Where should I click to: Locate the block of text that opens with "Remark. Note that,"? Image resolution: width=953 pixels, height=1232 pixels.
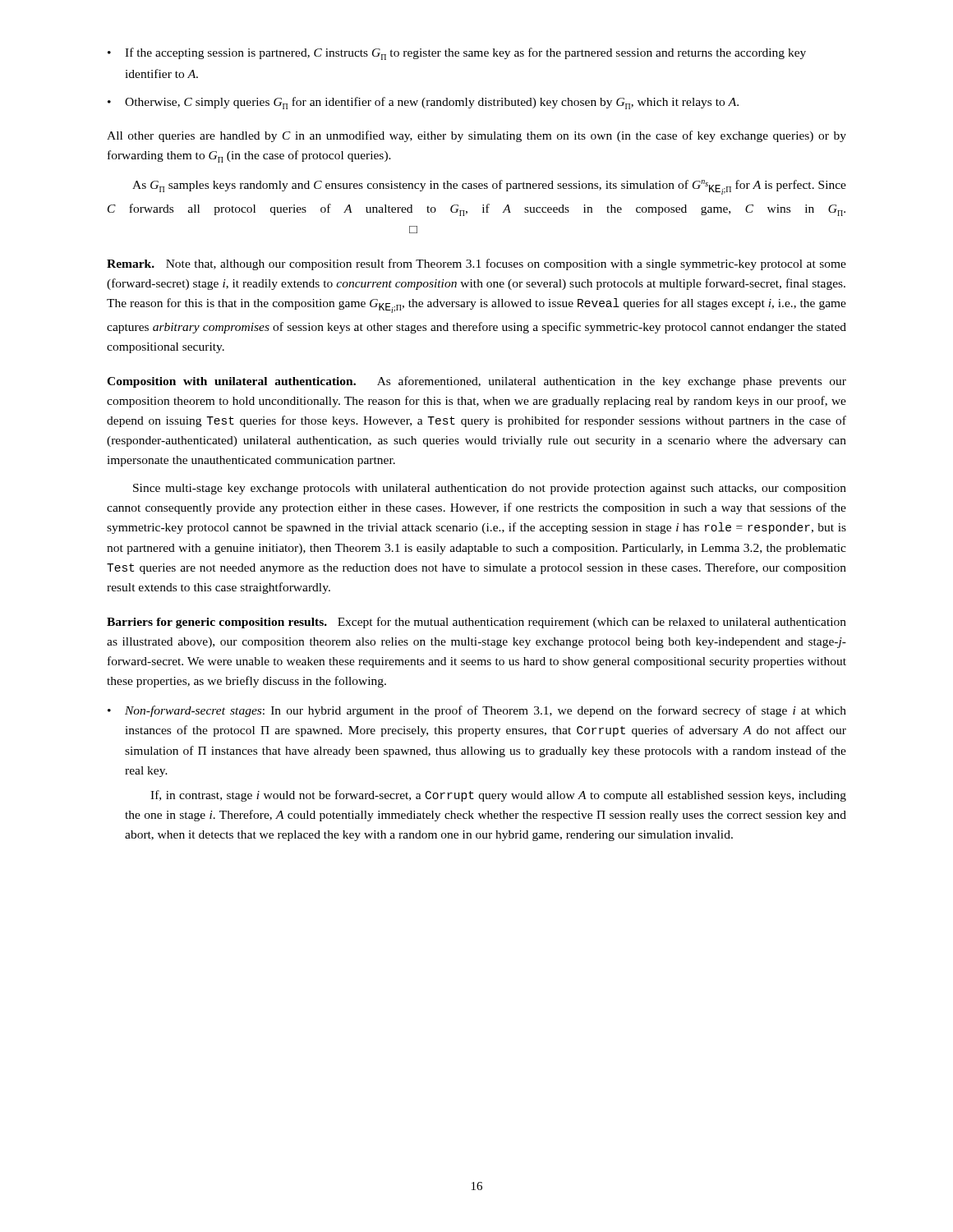click(476, 305)
